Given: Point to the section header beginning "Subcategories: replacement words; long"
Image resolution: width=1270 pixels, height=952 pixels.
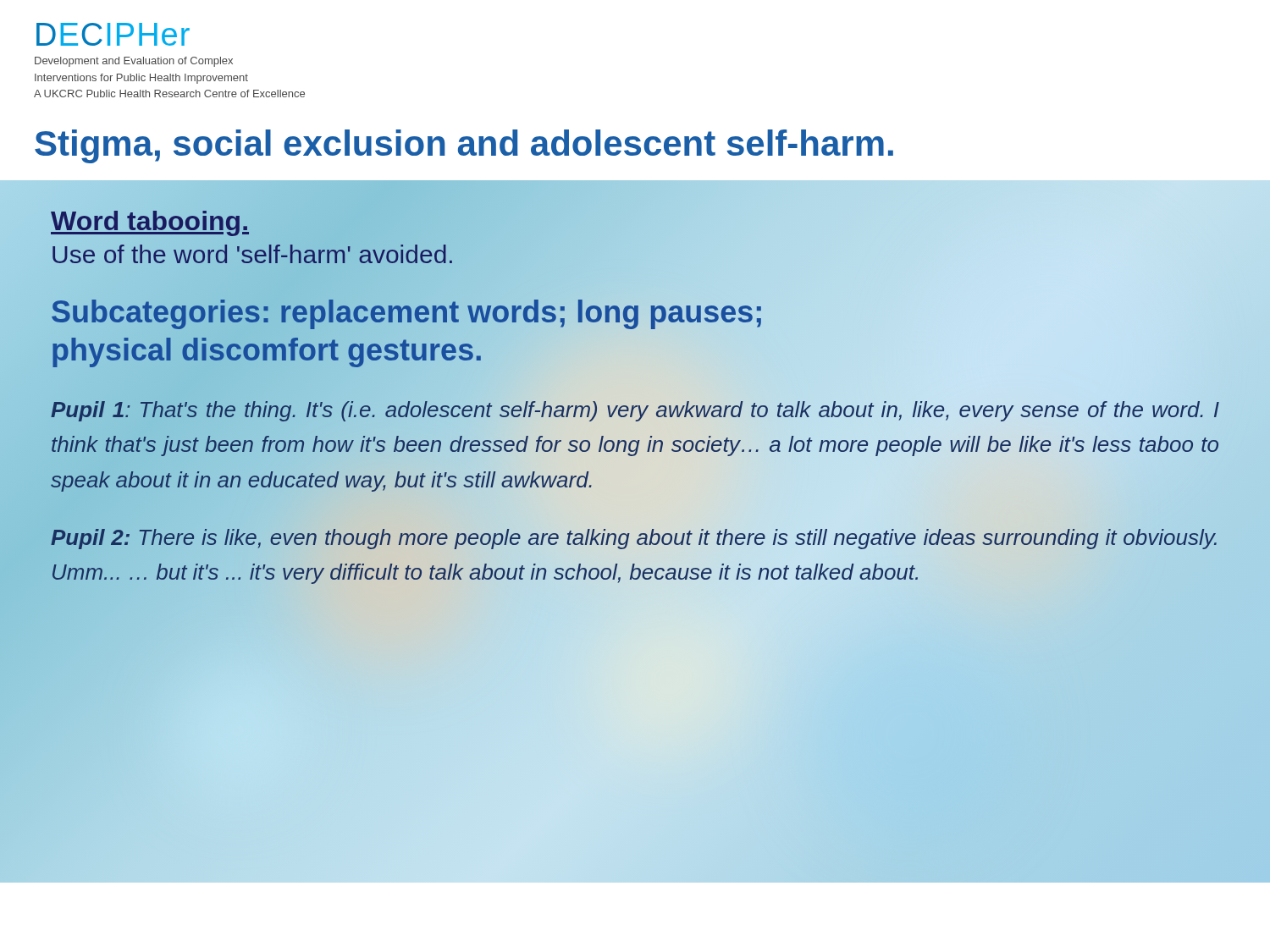Looking at the screenshot, I should (407, 331).
